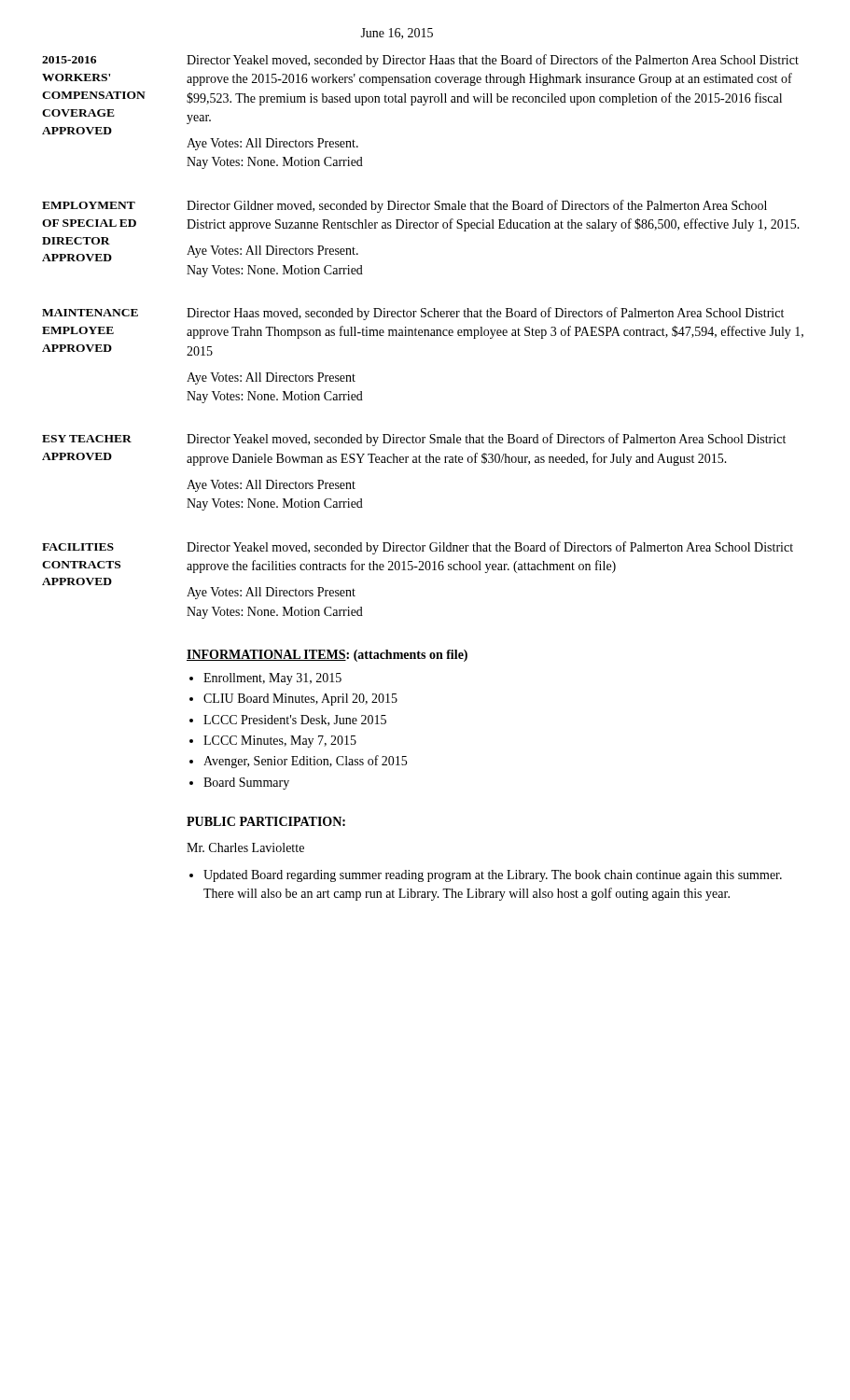Click the section header that begins "2015-2016 WORKERS' COMPENSATION COVERAGE"
Screen dimensions: 1400x850
(94, 94)
